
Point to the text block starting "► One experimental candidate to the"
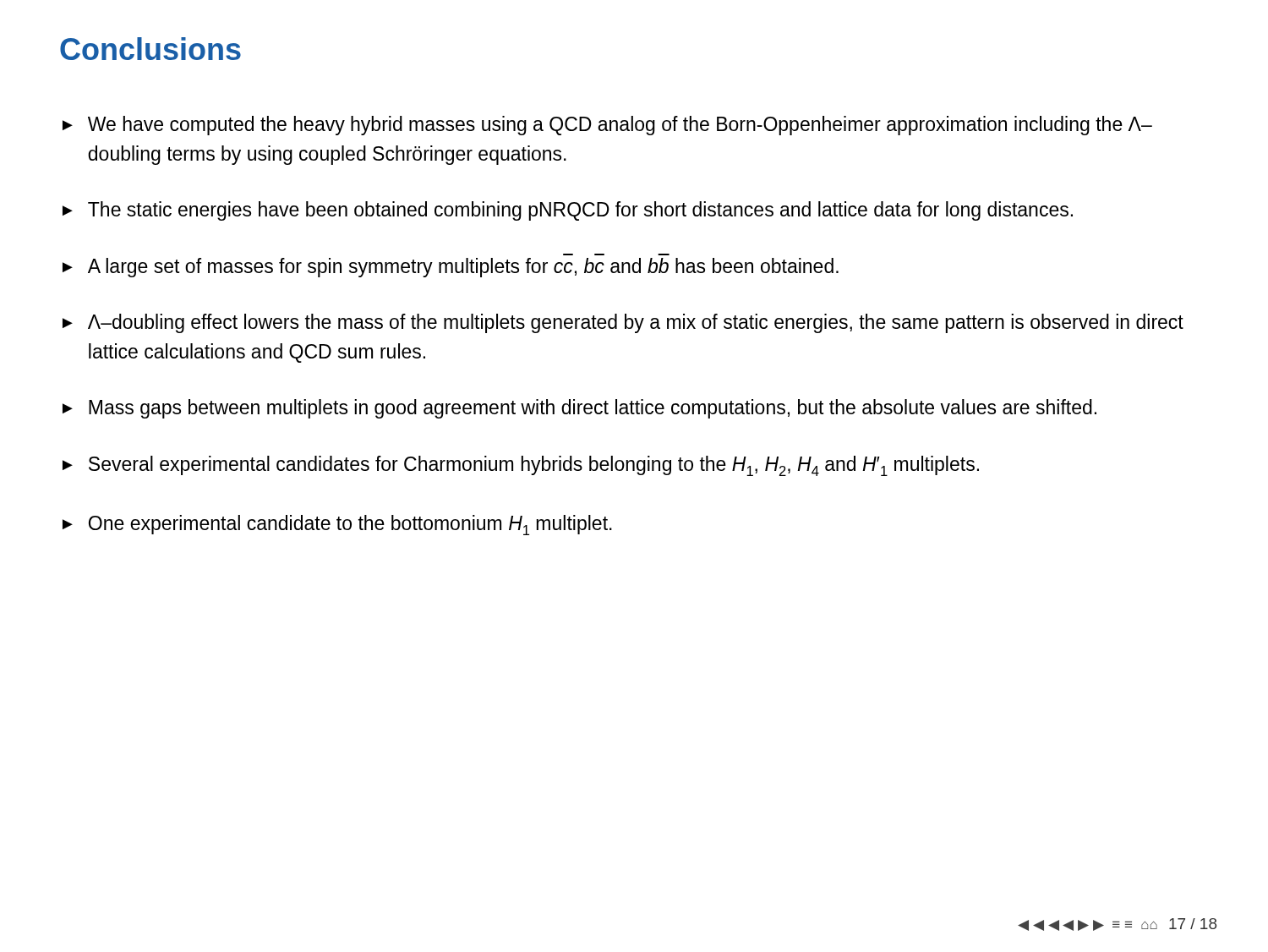tap(337, 525)
